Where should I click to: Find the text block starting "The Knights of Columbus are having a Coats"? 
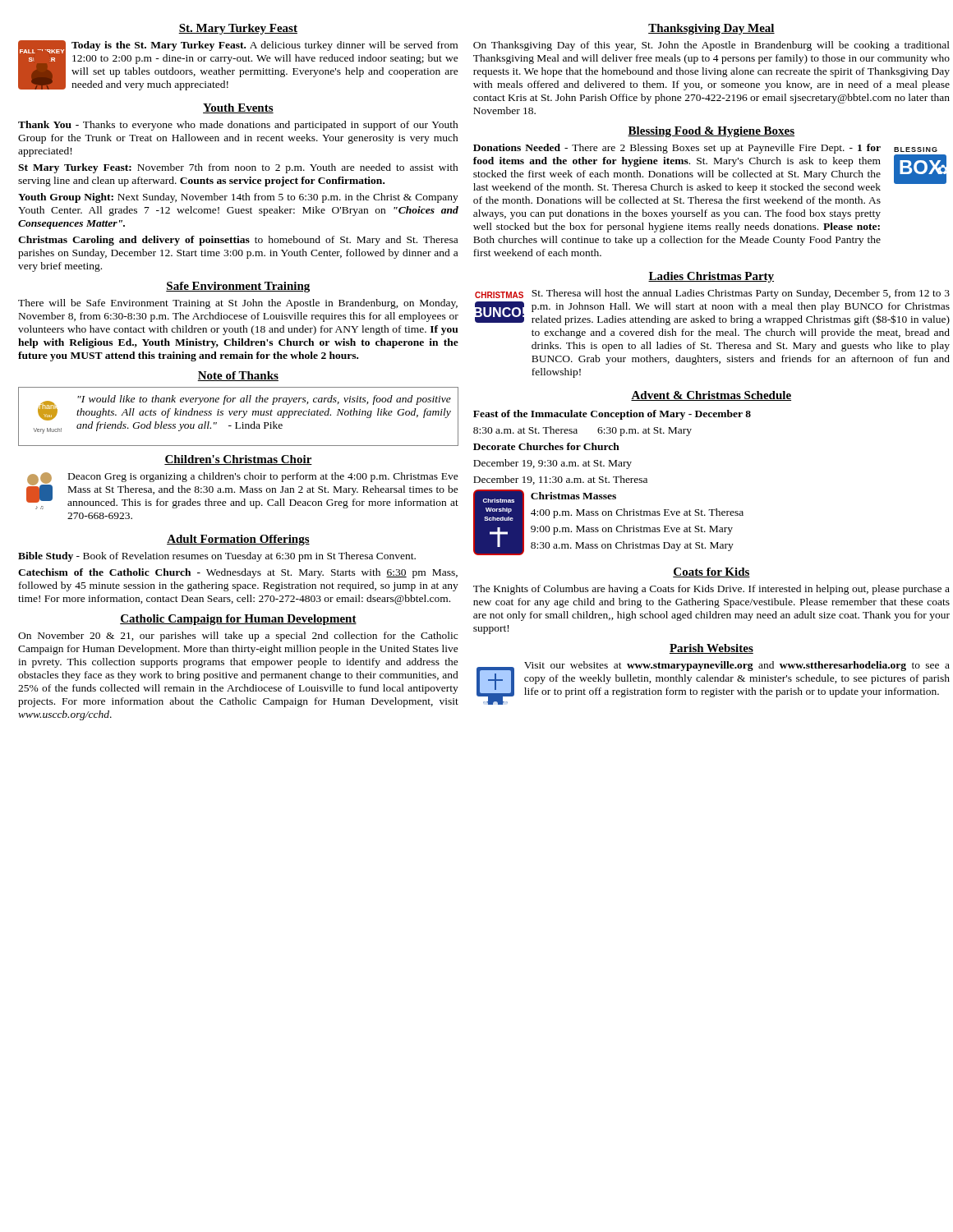click(711, 609)
